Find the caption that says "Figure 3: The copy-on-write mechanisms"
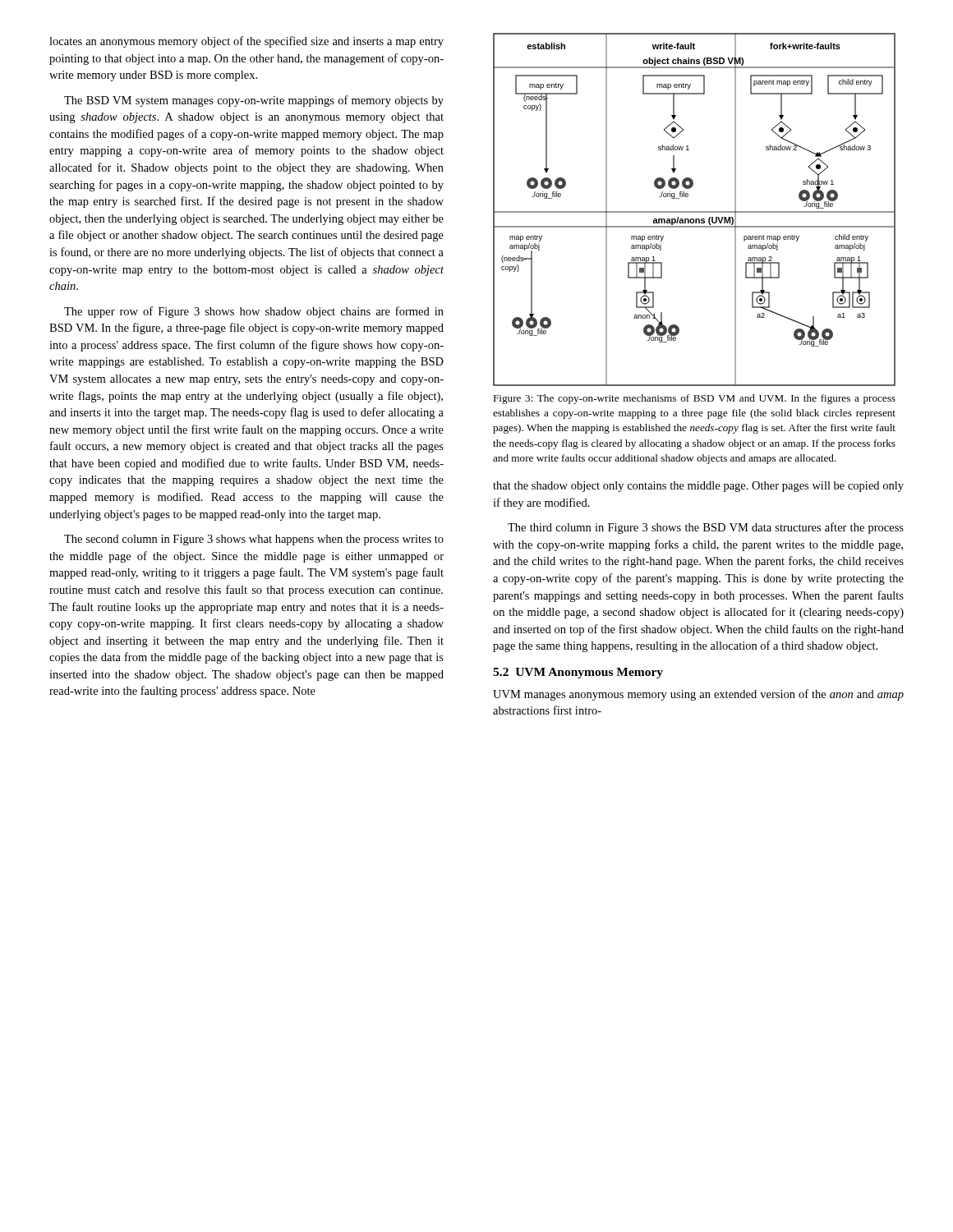953x1232 pixels. 694,428
